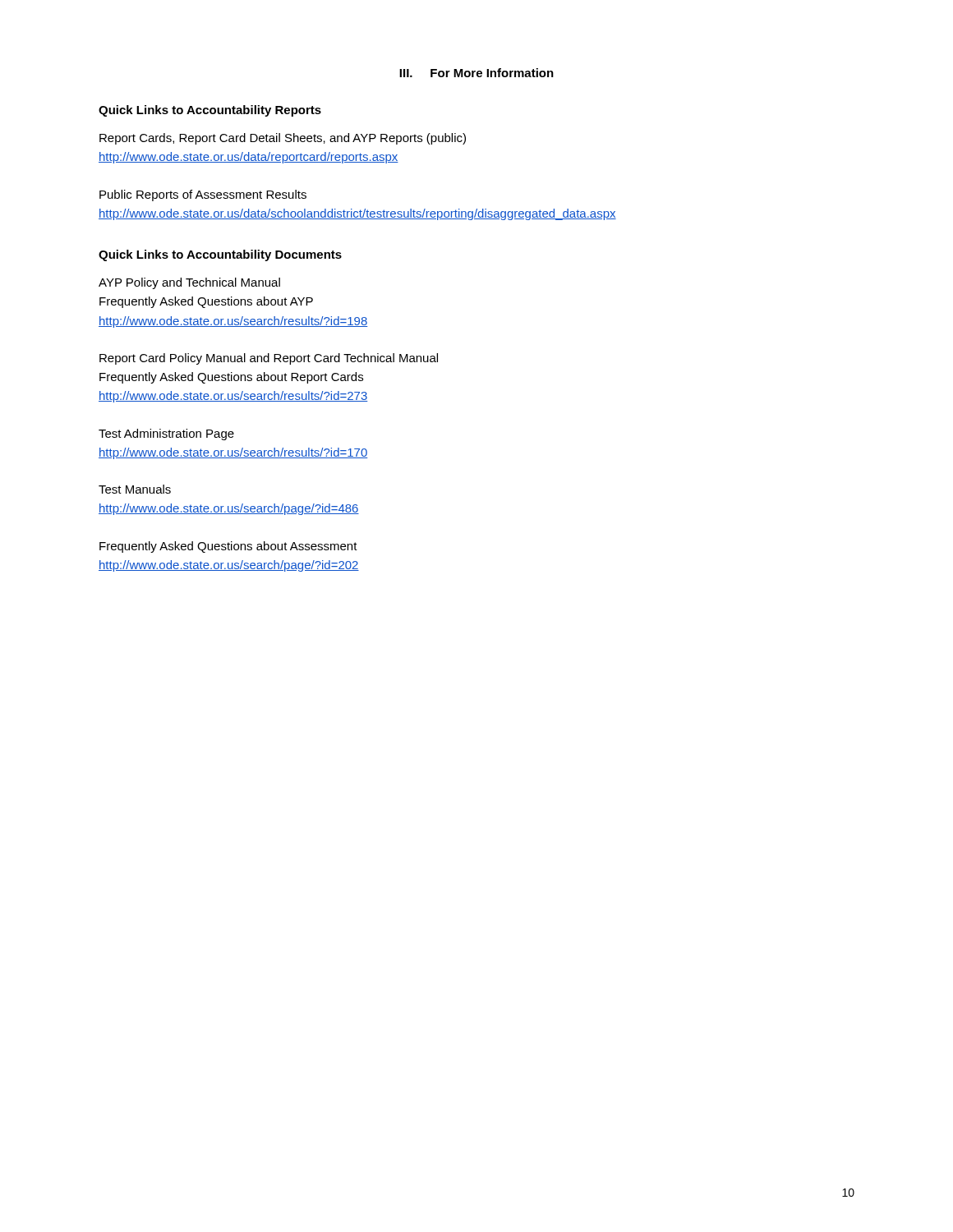Find the text block containing "Report Card Policy Manual and Report Card Technical"
Screen dimensions: 1232x953
click(269, 377)
